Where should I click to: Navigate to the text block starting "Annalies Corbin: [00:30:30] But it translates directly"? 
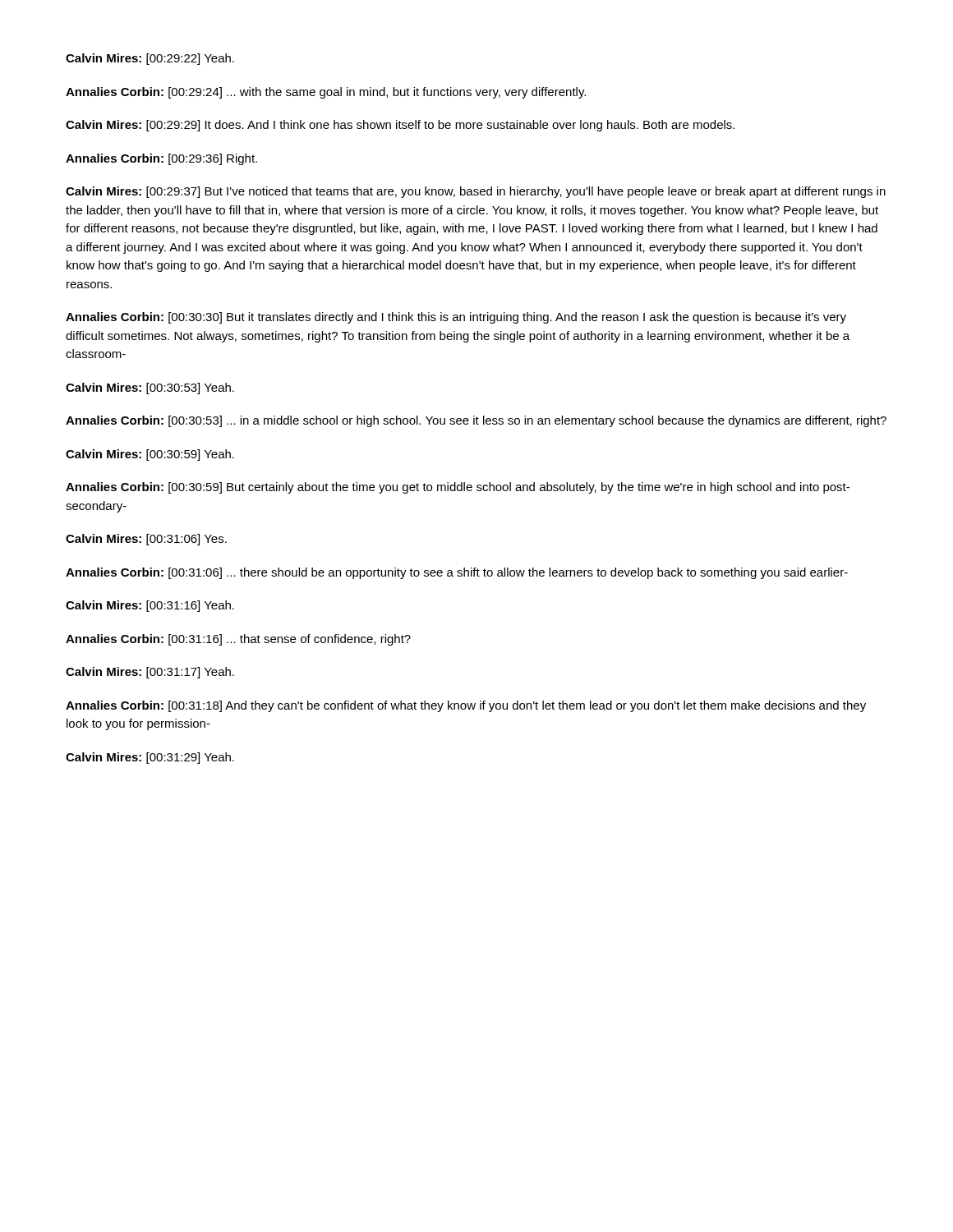(x=458, y=335)
